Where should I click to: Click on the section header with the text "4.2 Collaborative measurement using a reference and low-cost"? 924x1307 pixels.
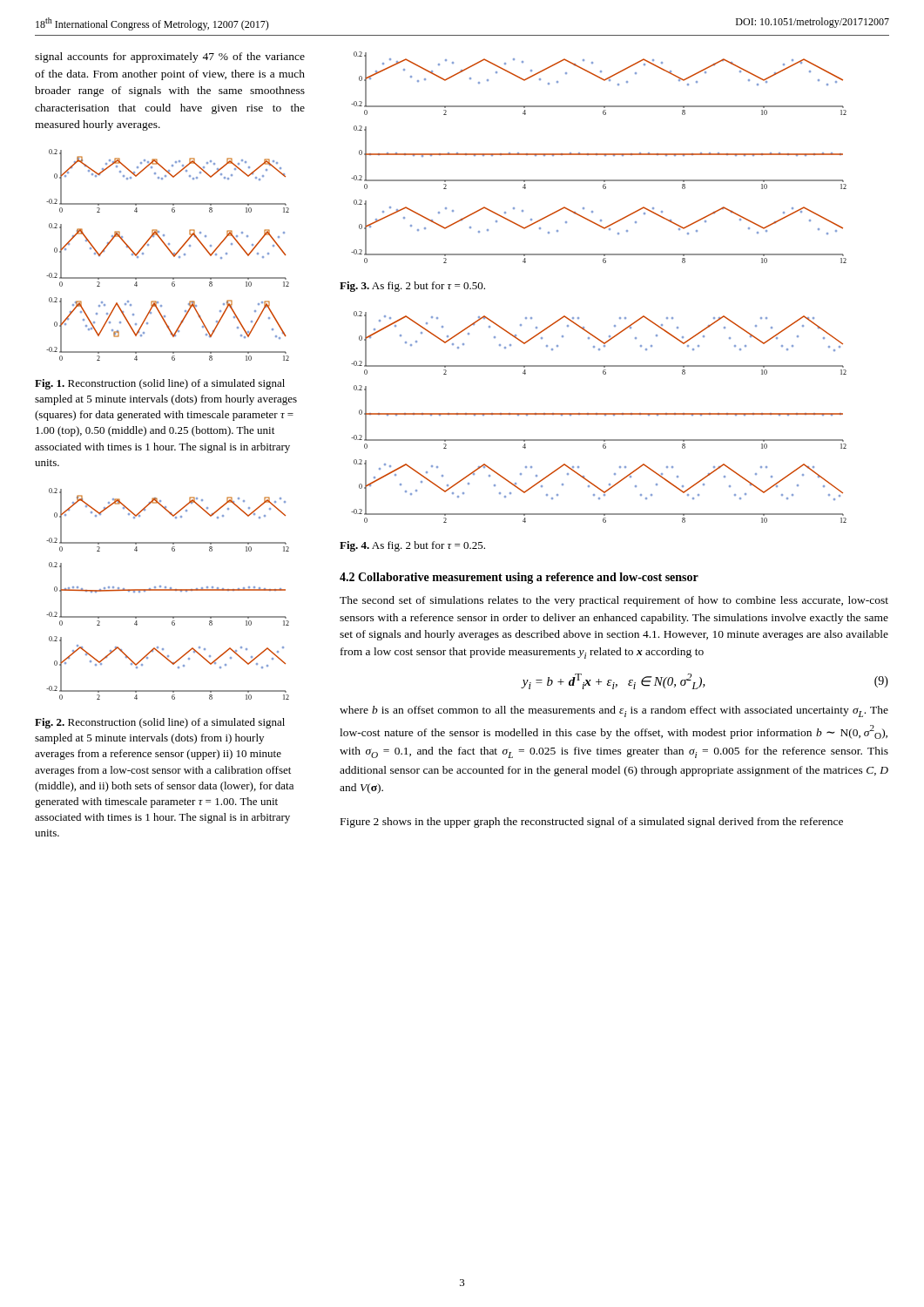coord(519,578)
